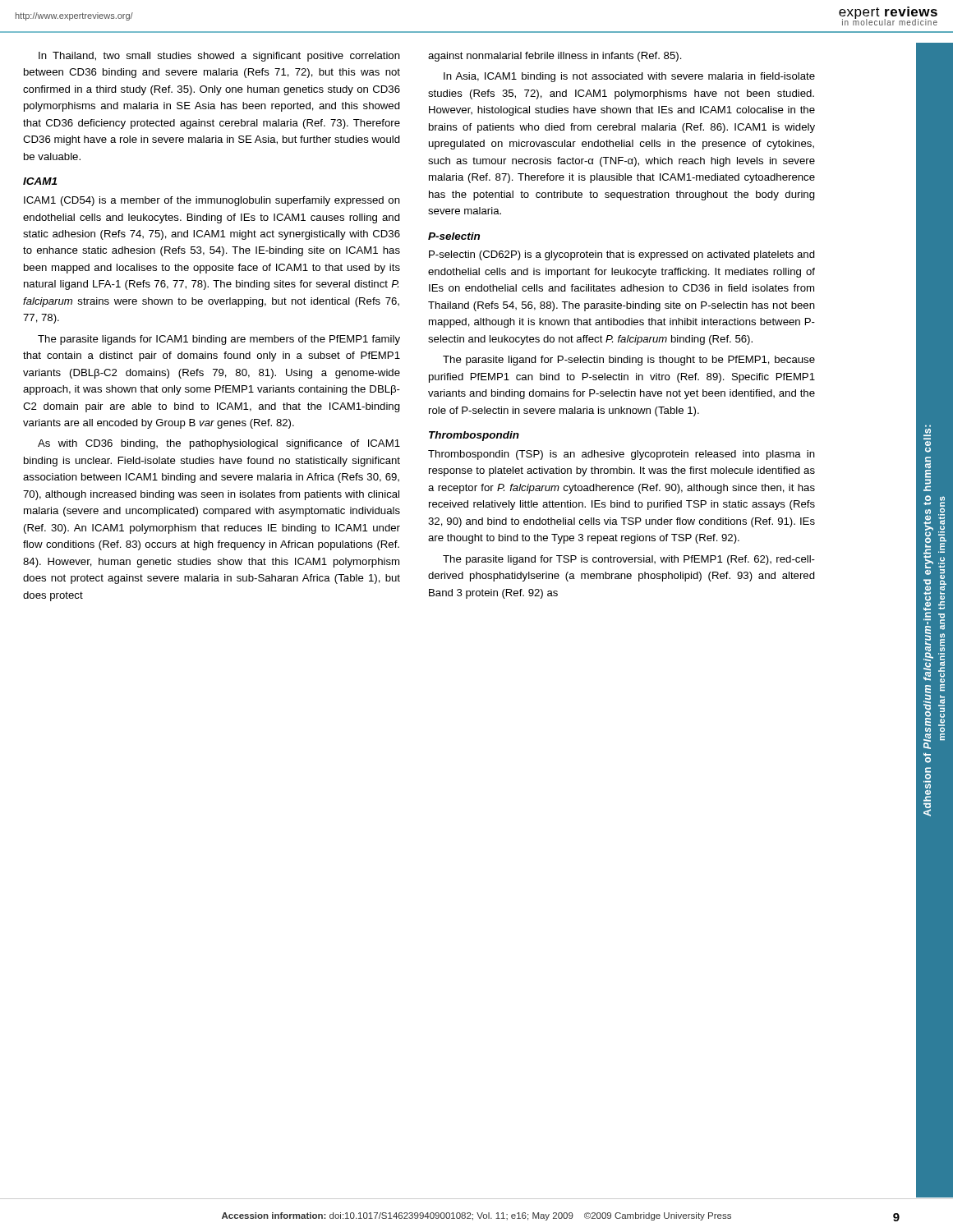Select the text block that says "ICAM1 (CD54) is a member of"

(212, 259)
